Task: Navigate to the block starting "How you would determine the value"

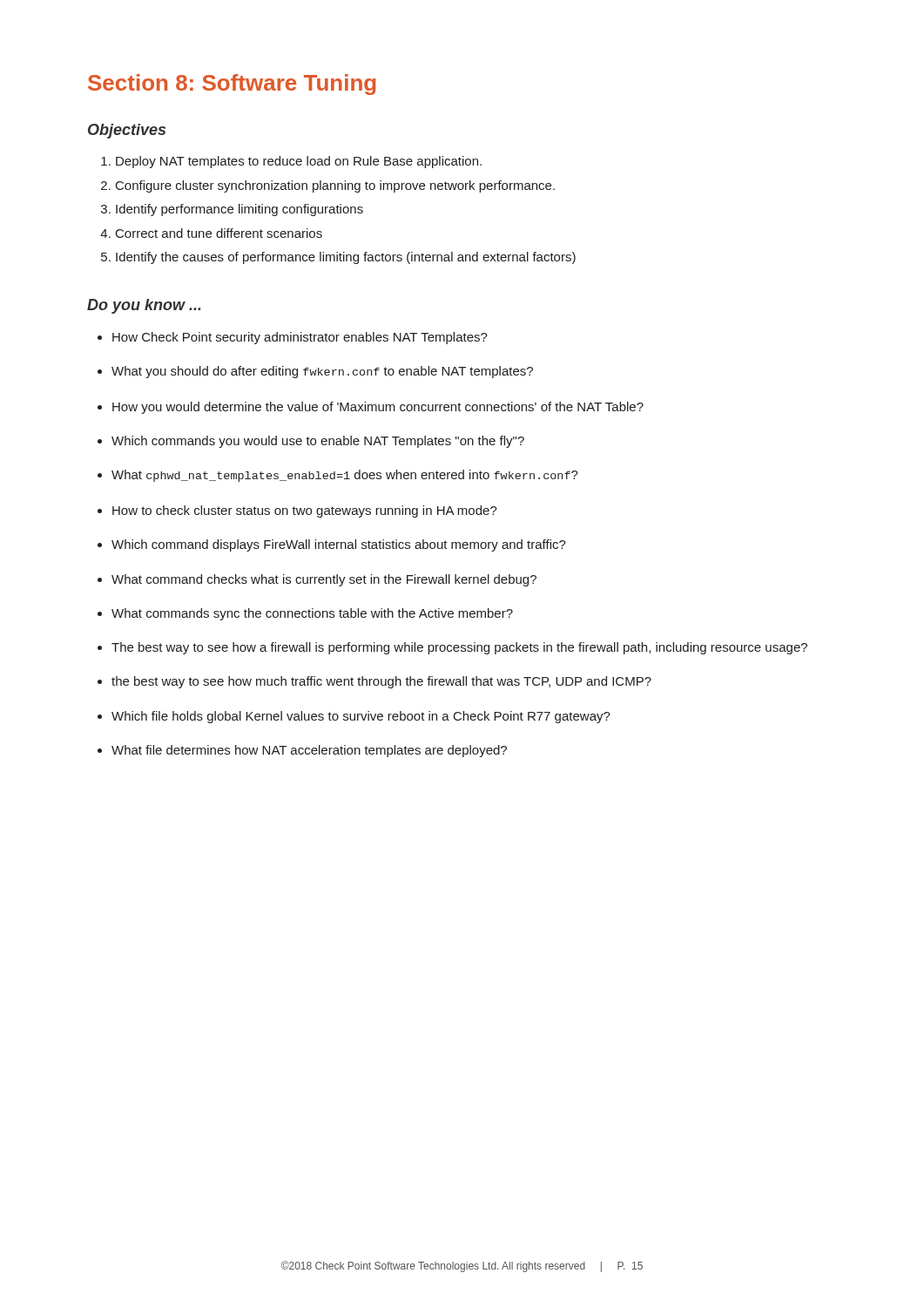Action: (x=474, y=406)
